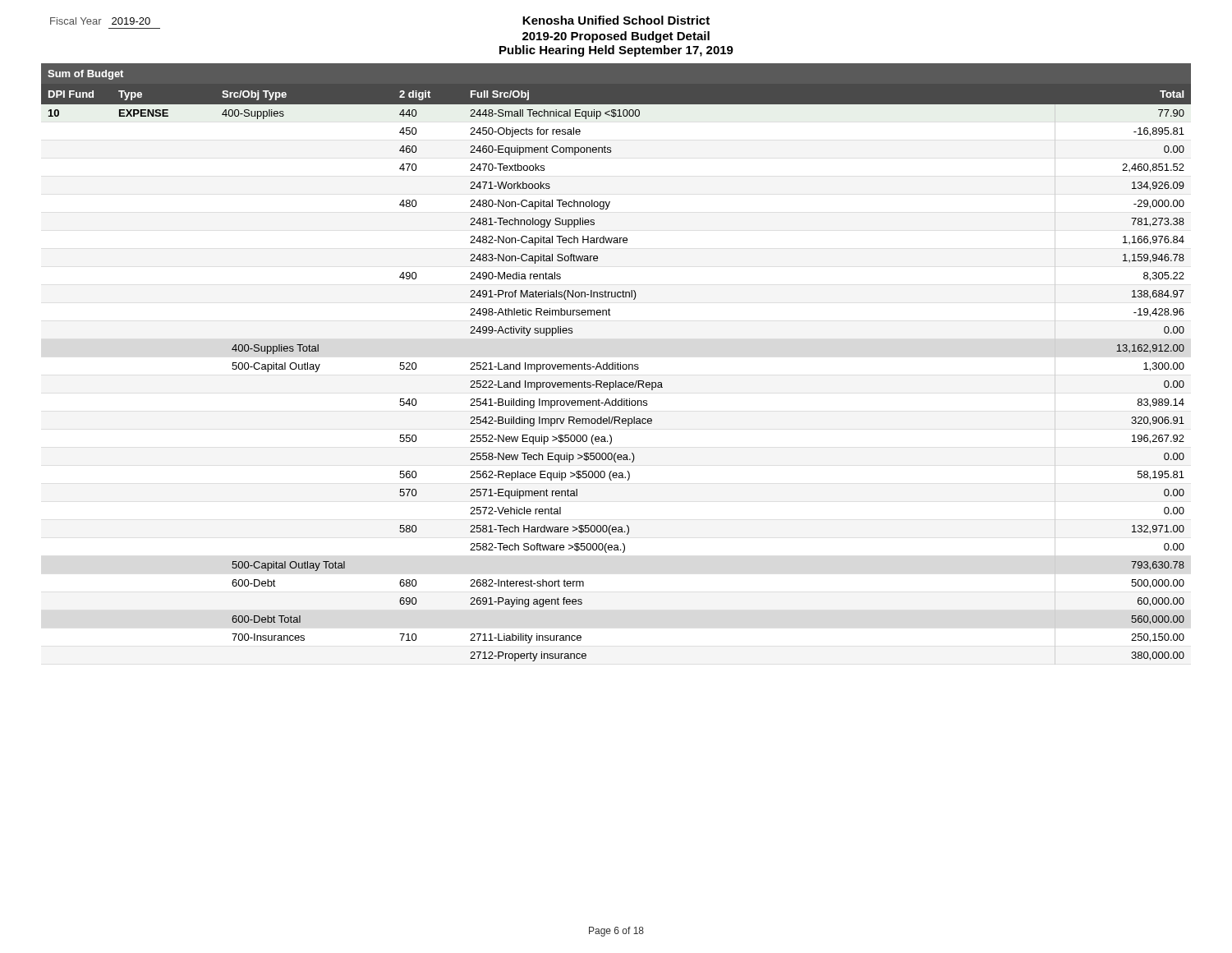Click on the table containing "Full Src/Obj"
Viewport: 1232px width, 953px height.
pyautogui.click(x=616, y=364)
